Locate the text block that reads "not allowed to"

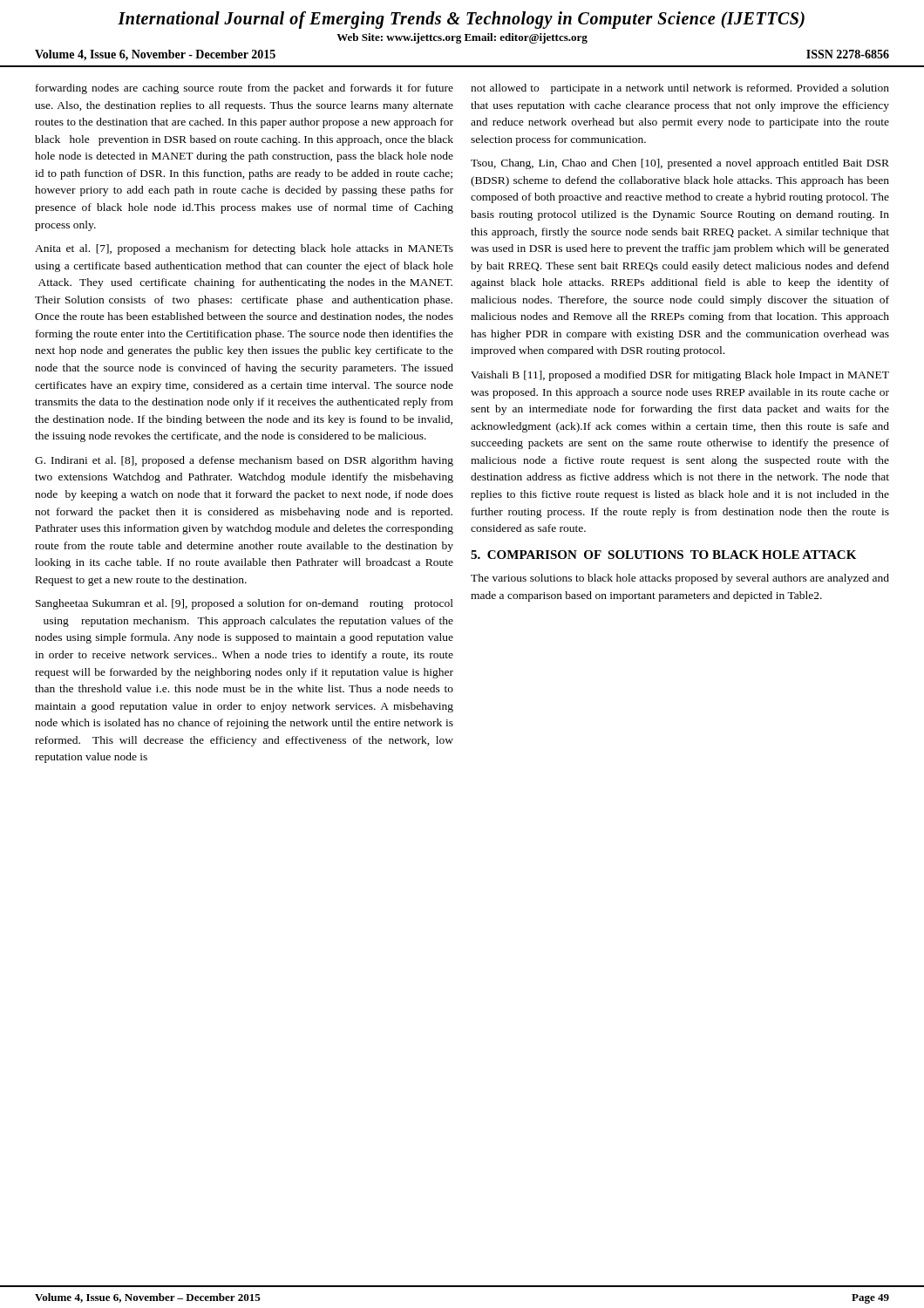coord(680,113)
